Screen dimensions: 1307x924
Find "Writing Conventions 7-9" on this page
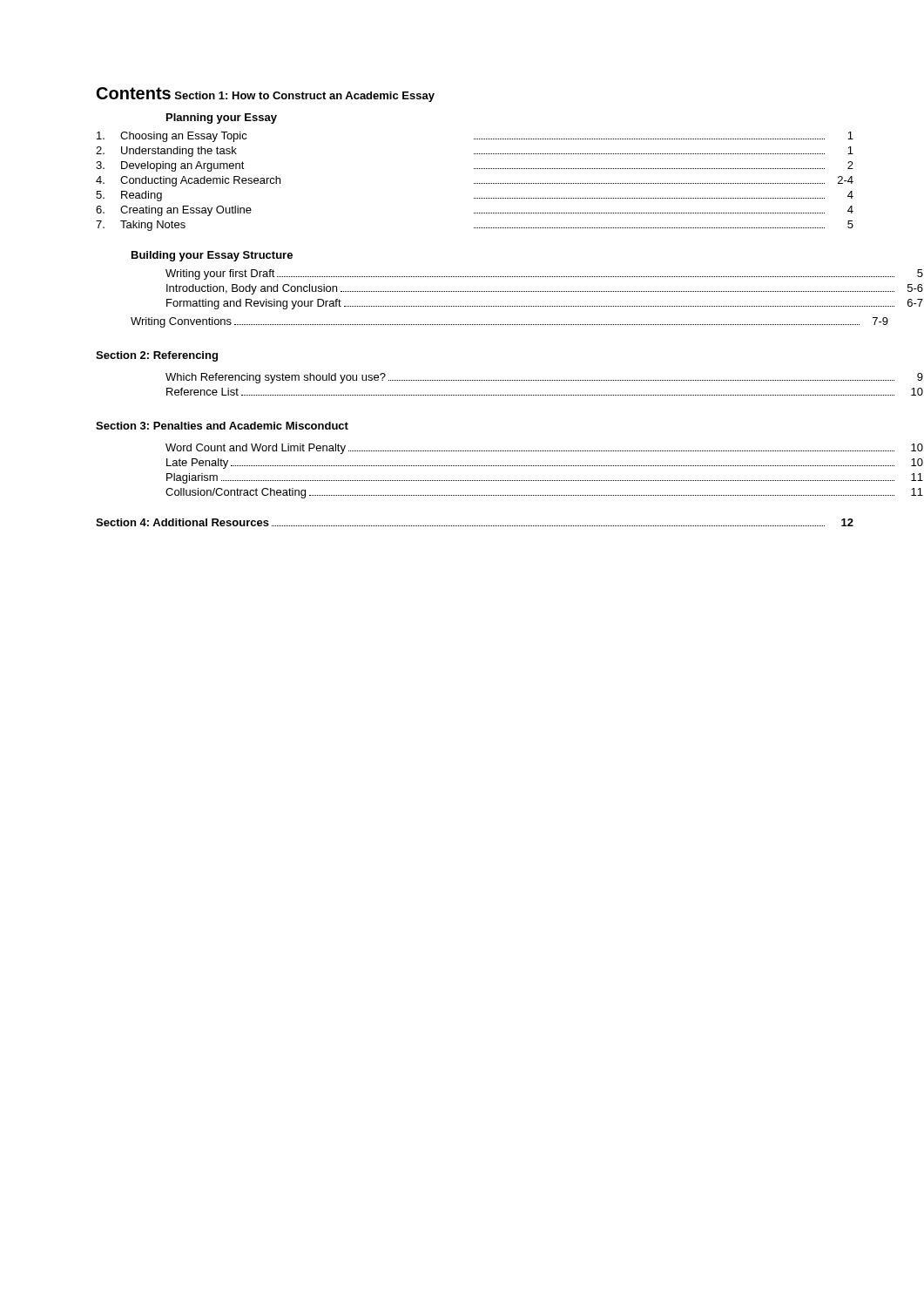click(x=509, y=321)
